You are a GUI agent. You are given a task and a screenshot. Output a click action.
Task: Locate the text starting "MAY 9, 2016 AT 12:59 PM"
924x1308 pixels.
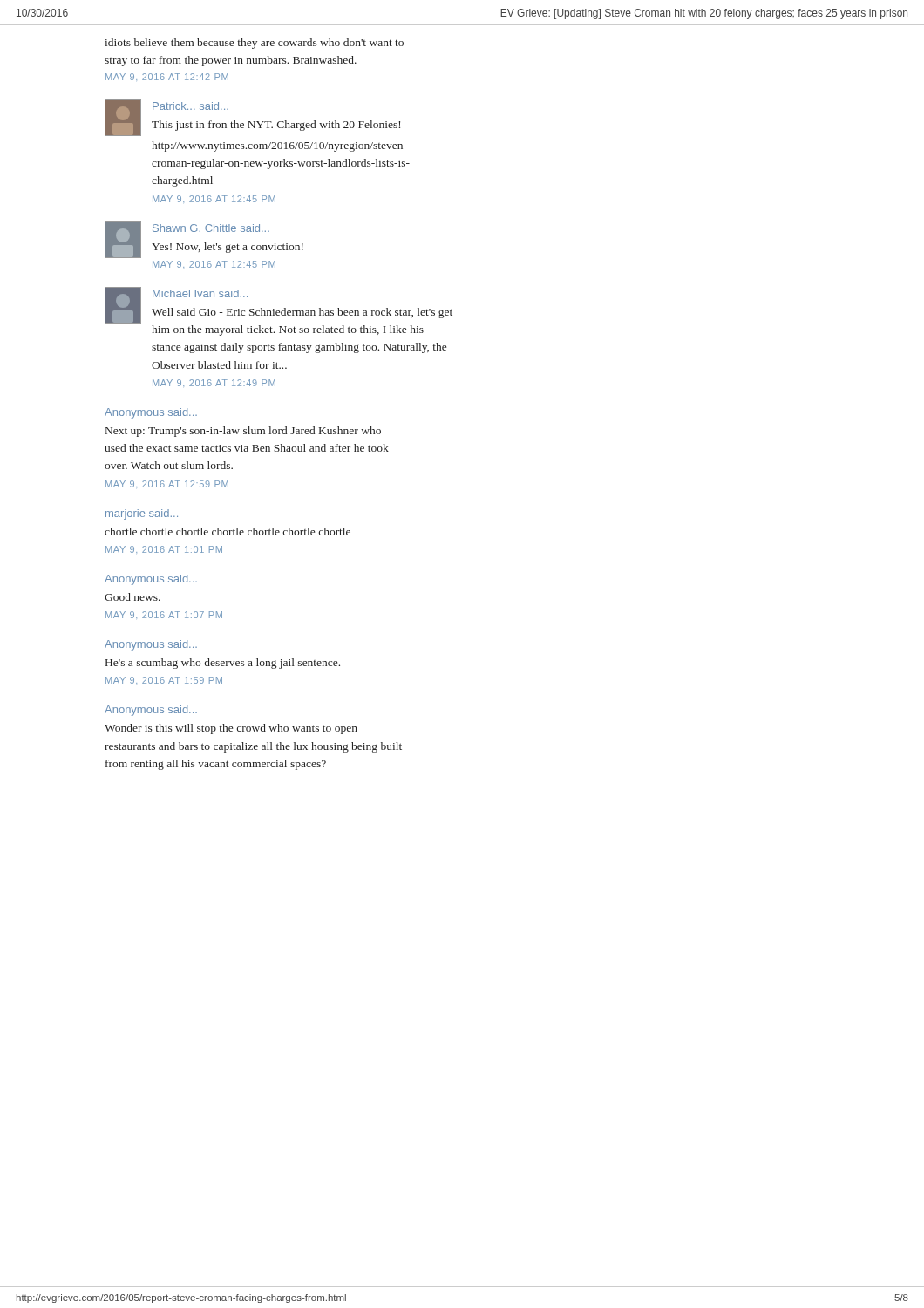click(167, 484)
